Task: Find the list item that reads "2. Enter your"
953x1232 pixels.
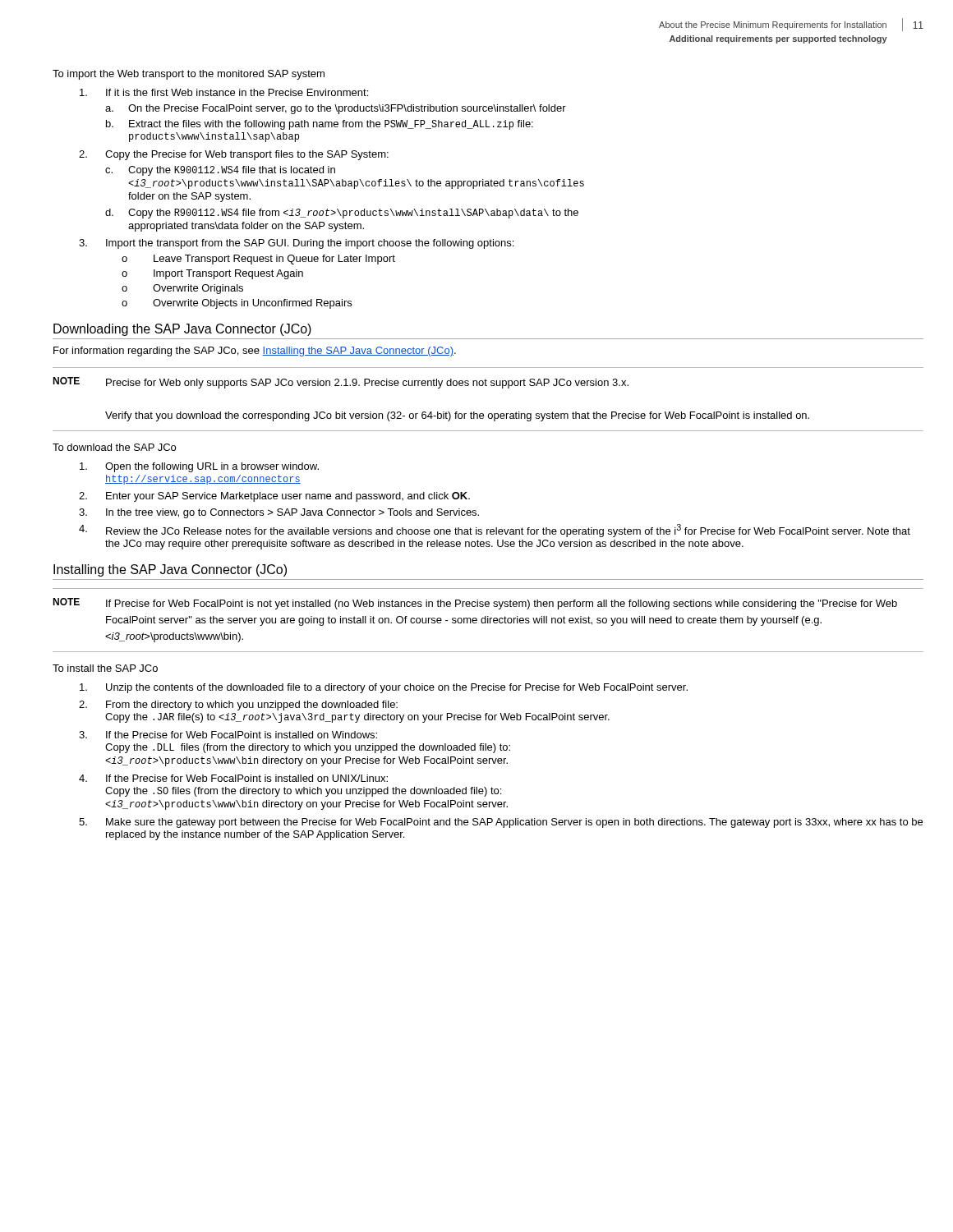Action: (x=274, y=497)
